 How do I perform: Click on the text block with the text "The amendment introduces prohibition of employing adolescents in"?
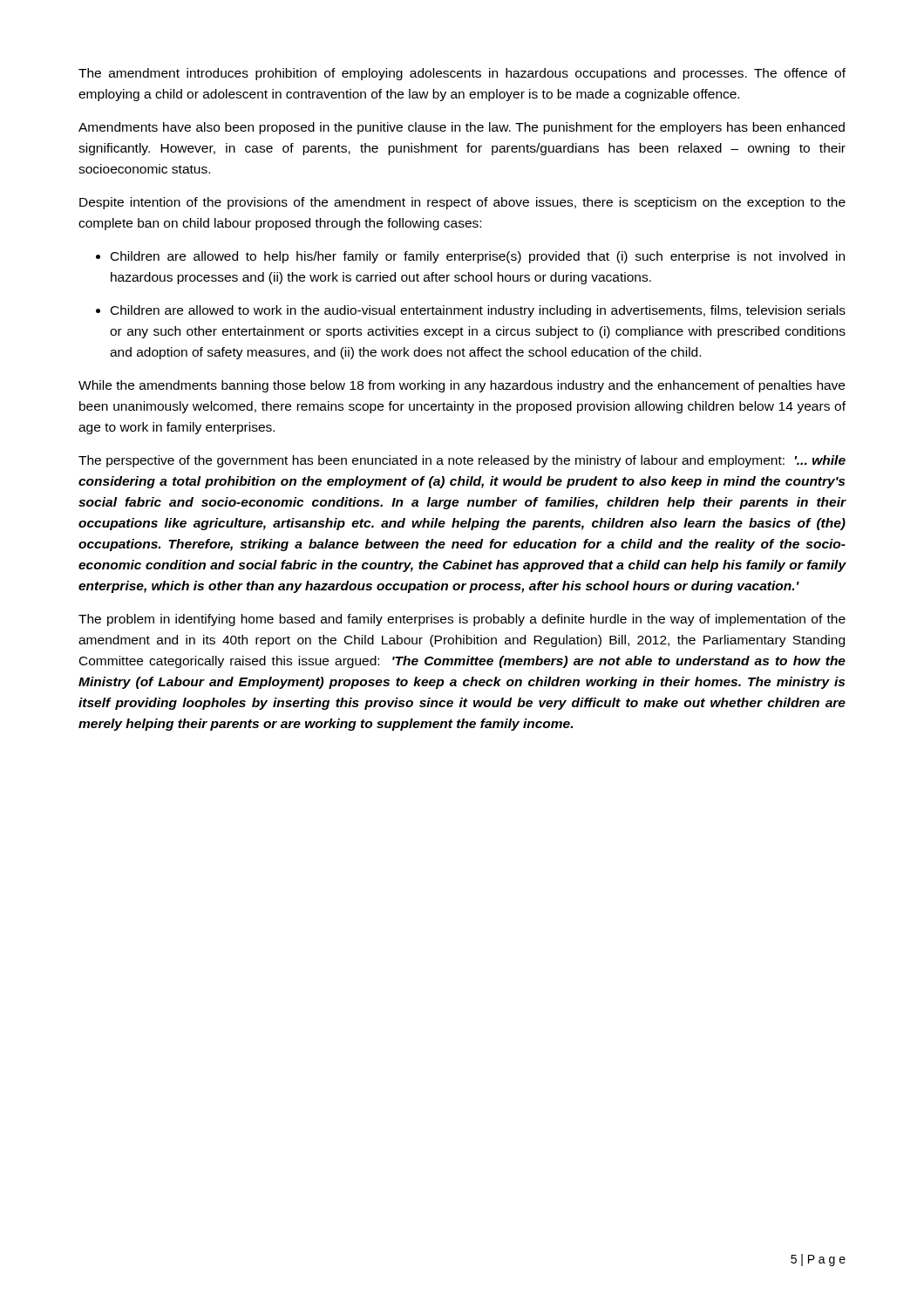(x=462, y=84)
